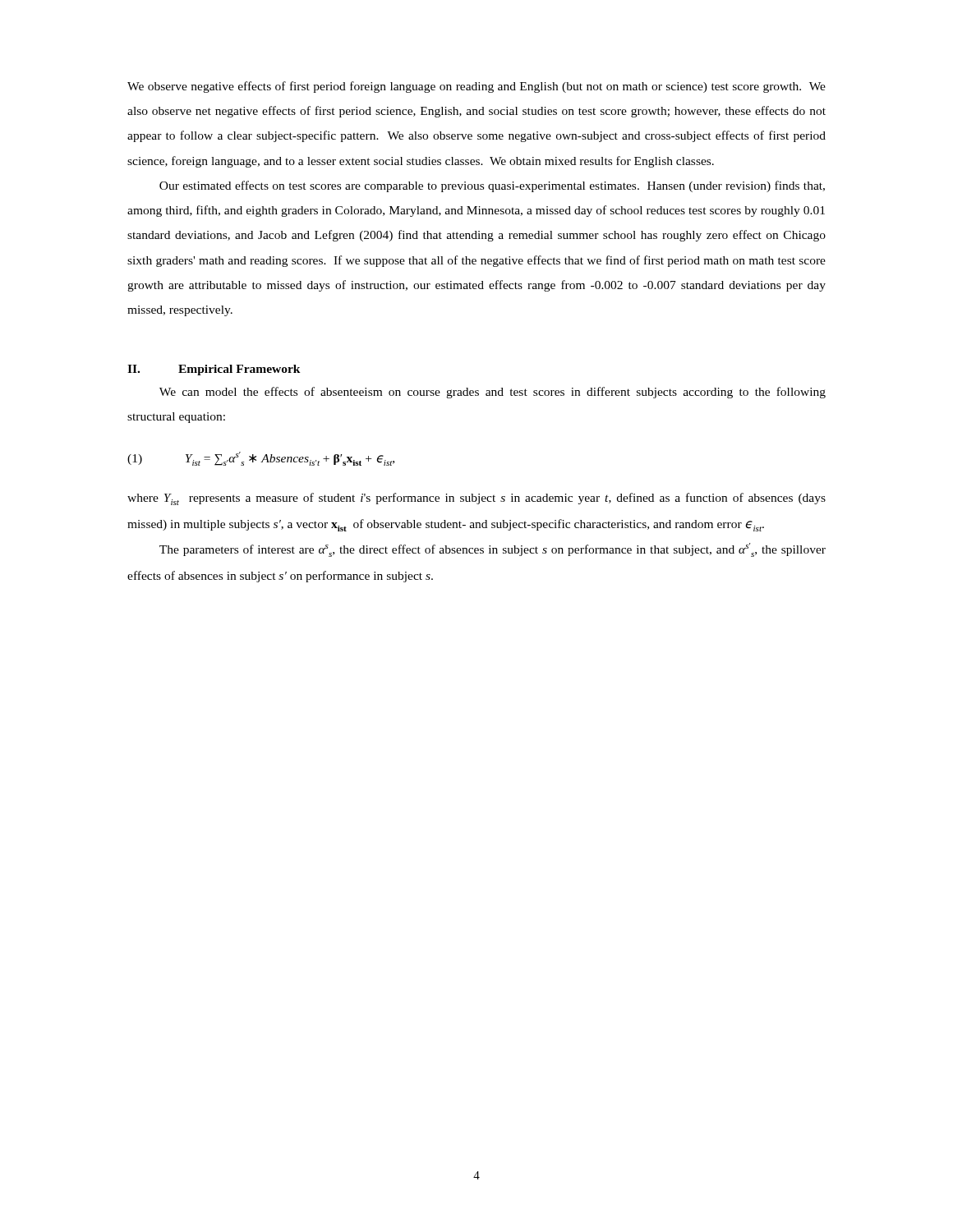The width and height of the screenshot is (953, 1232).
Task: Find "II. Empirical Framework" on this page
Action: (x=214, y=369)
